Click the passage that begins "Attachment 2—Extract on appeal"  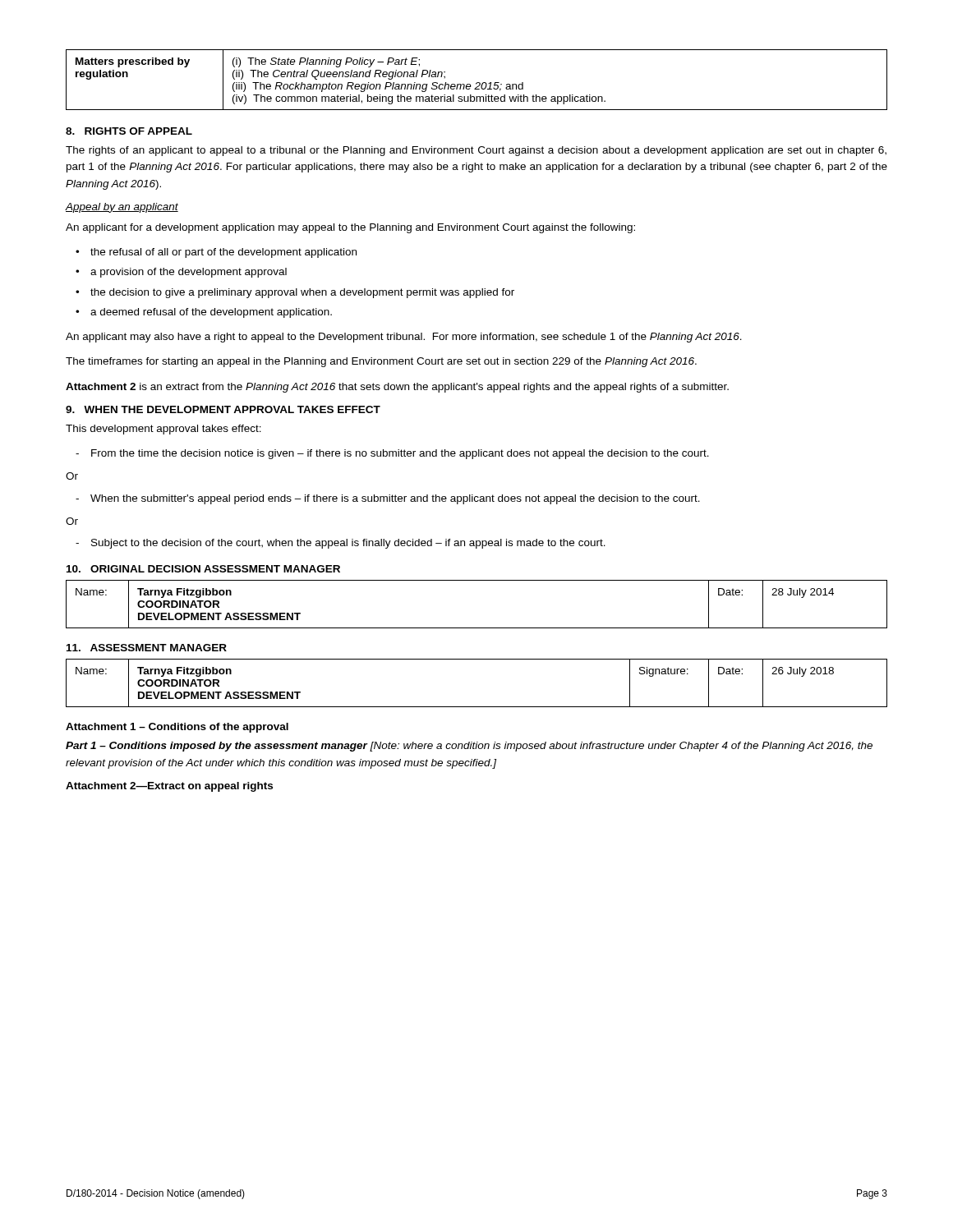[x=170, y=785]
